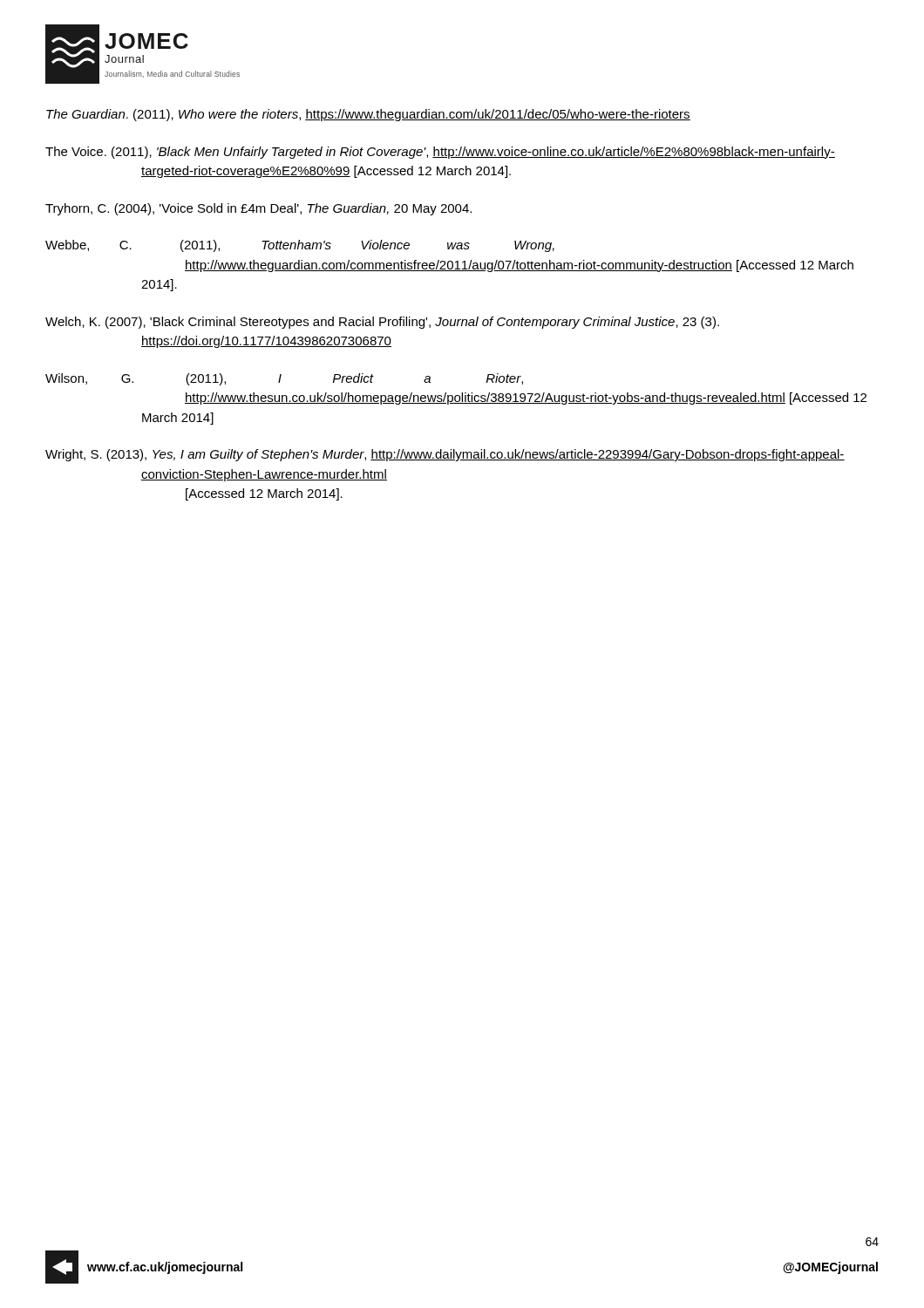Screen dimensions: 1308x924
Task: Select the region starting "The Guardian. (2011), Who were the rioters,"
Action: (x=462, y=114)
